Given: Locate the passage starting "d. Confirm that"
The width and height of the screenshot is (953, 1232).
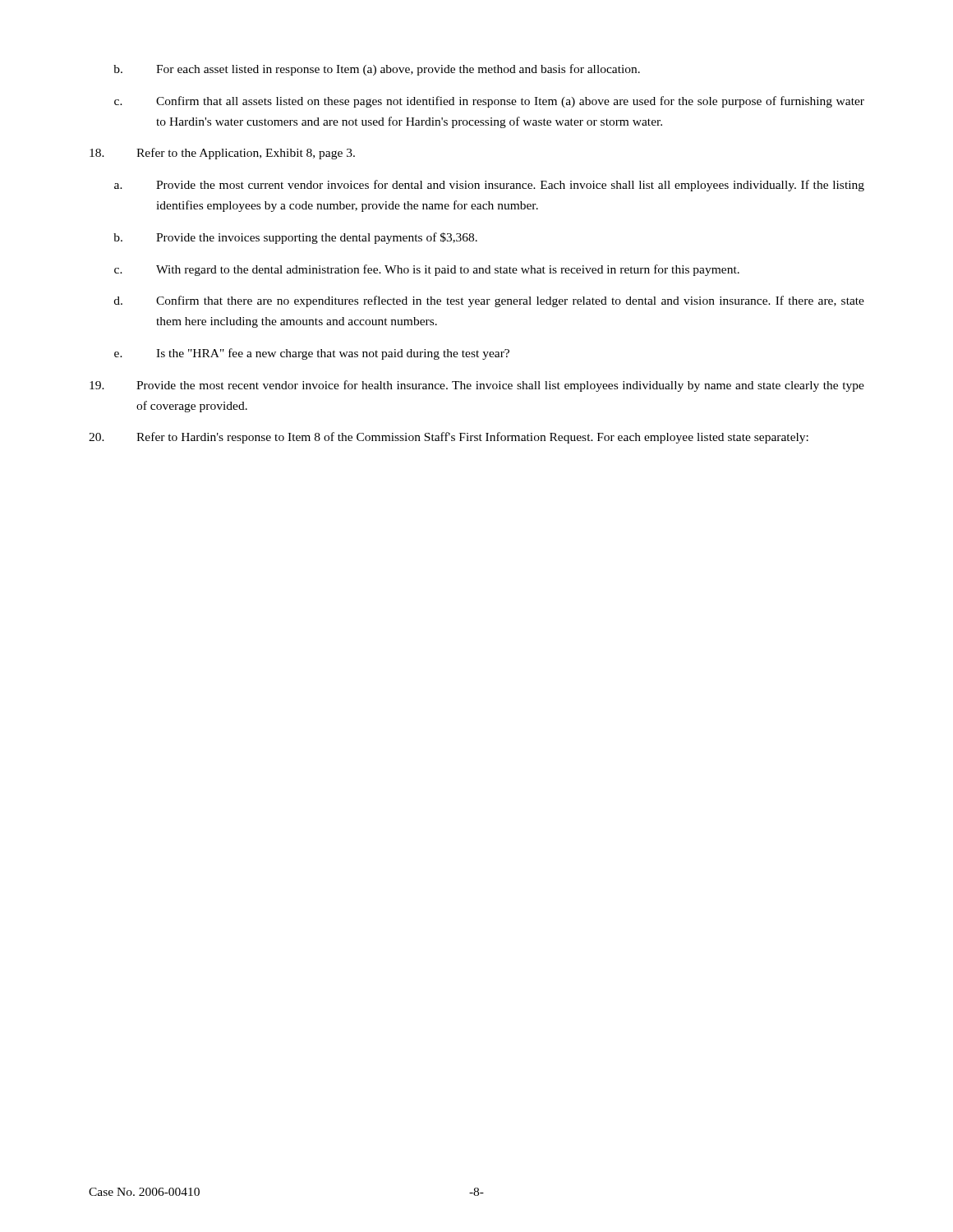Looking at the screenshot, I should [476, 311].
